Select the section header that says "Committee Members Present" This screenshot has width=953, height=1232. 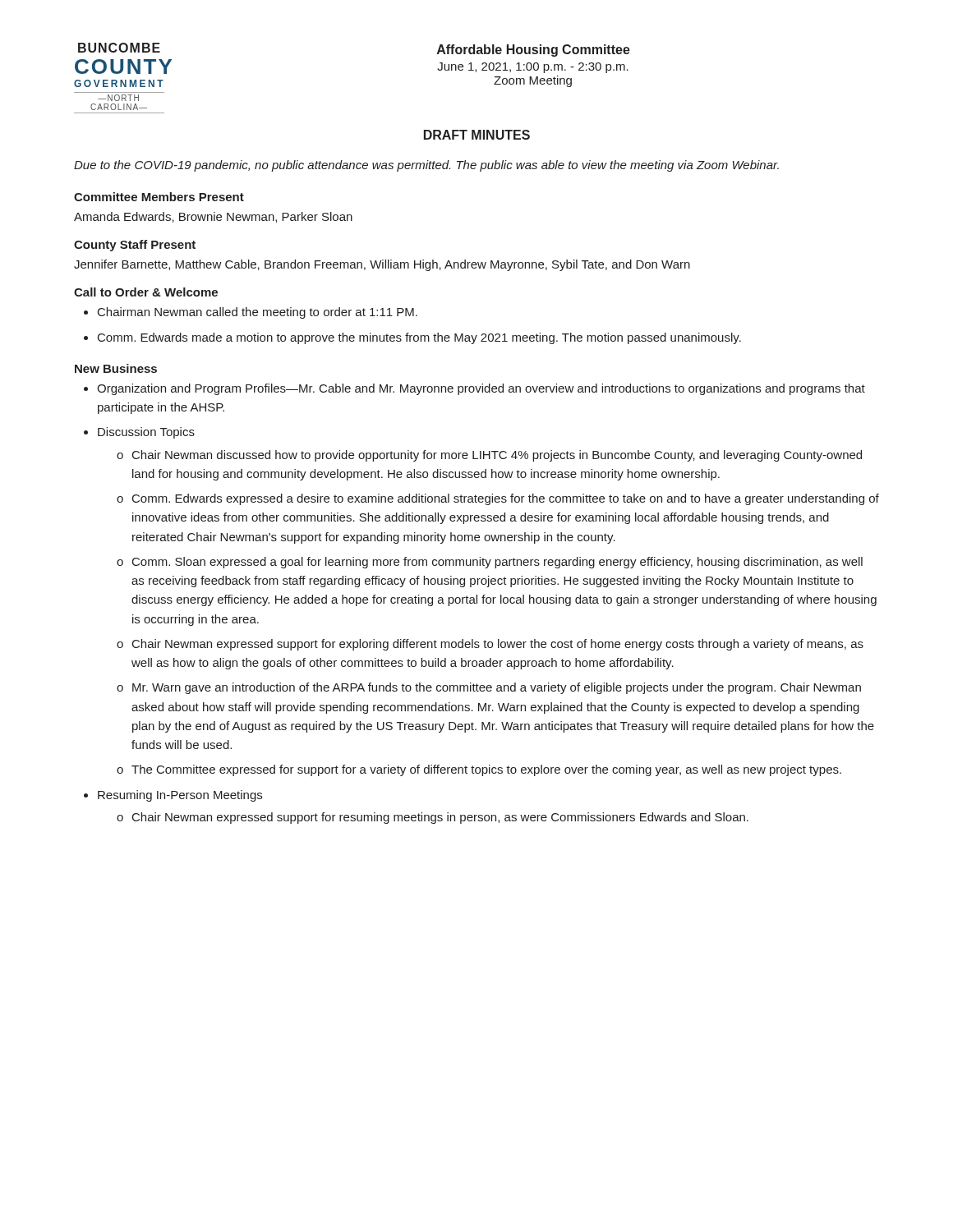point(159,197)
